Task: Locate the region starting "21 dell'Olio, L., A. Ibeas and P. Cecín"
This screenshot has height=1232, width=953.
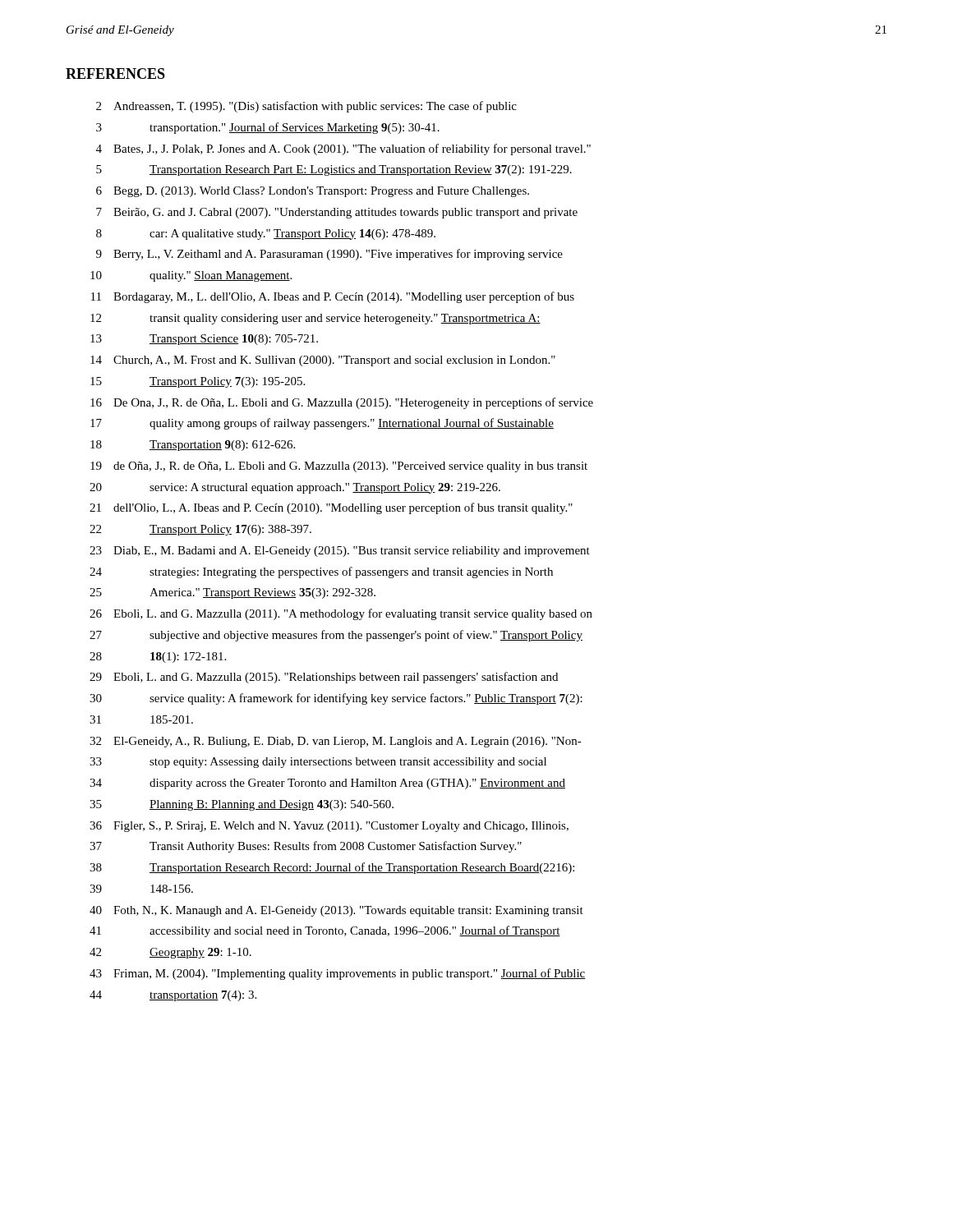Action: click(476, 509)
